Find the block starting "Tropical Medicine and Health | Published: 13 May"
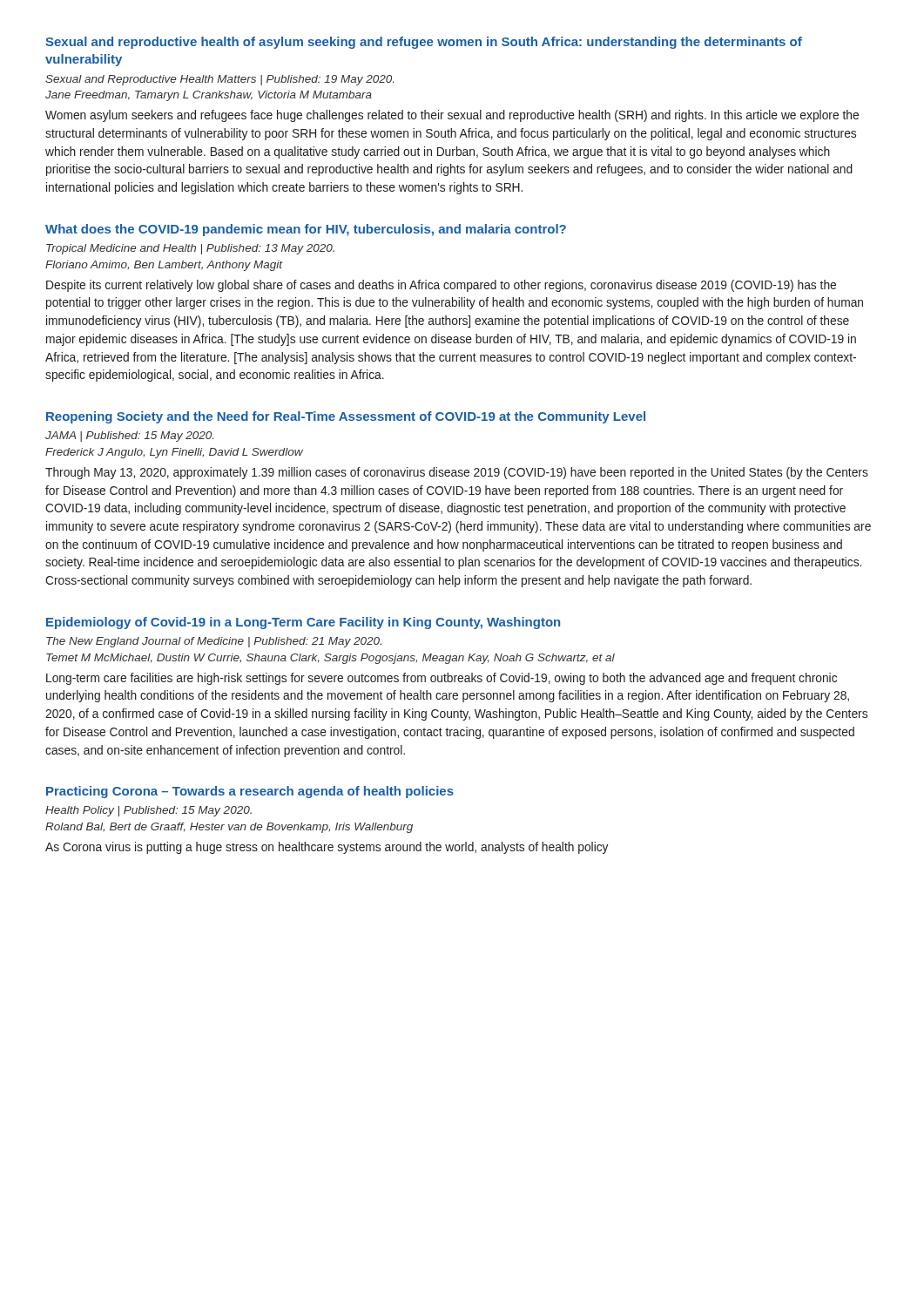 click(x=190, y=256)
